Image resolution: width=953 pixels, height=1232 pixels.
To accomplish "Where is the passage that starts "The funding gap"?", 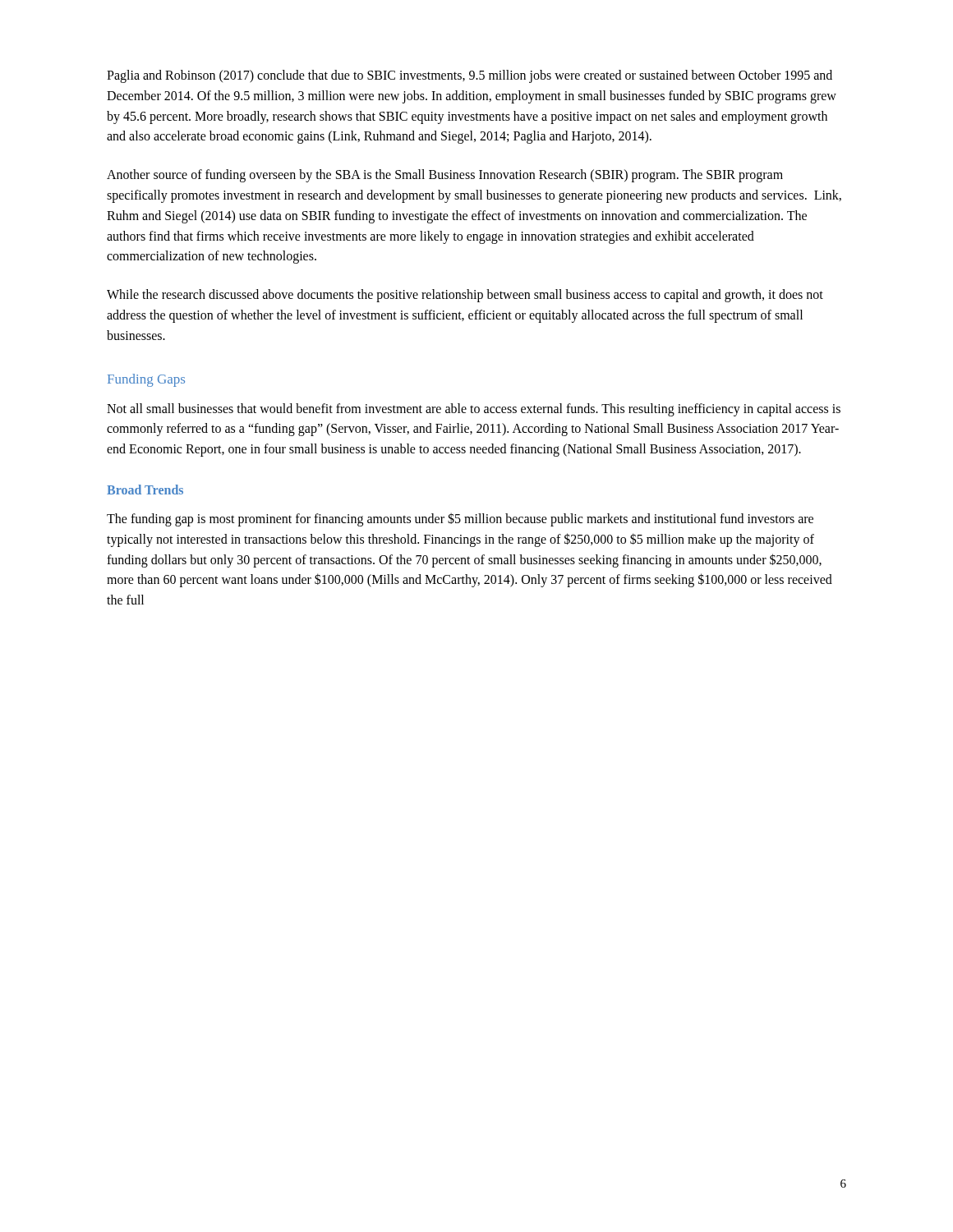I will 469,559.
